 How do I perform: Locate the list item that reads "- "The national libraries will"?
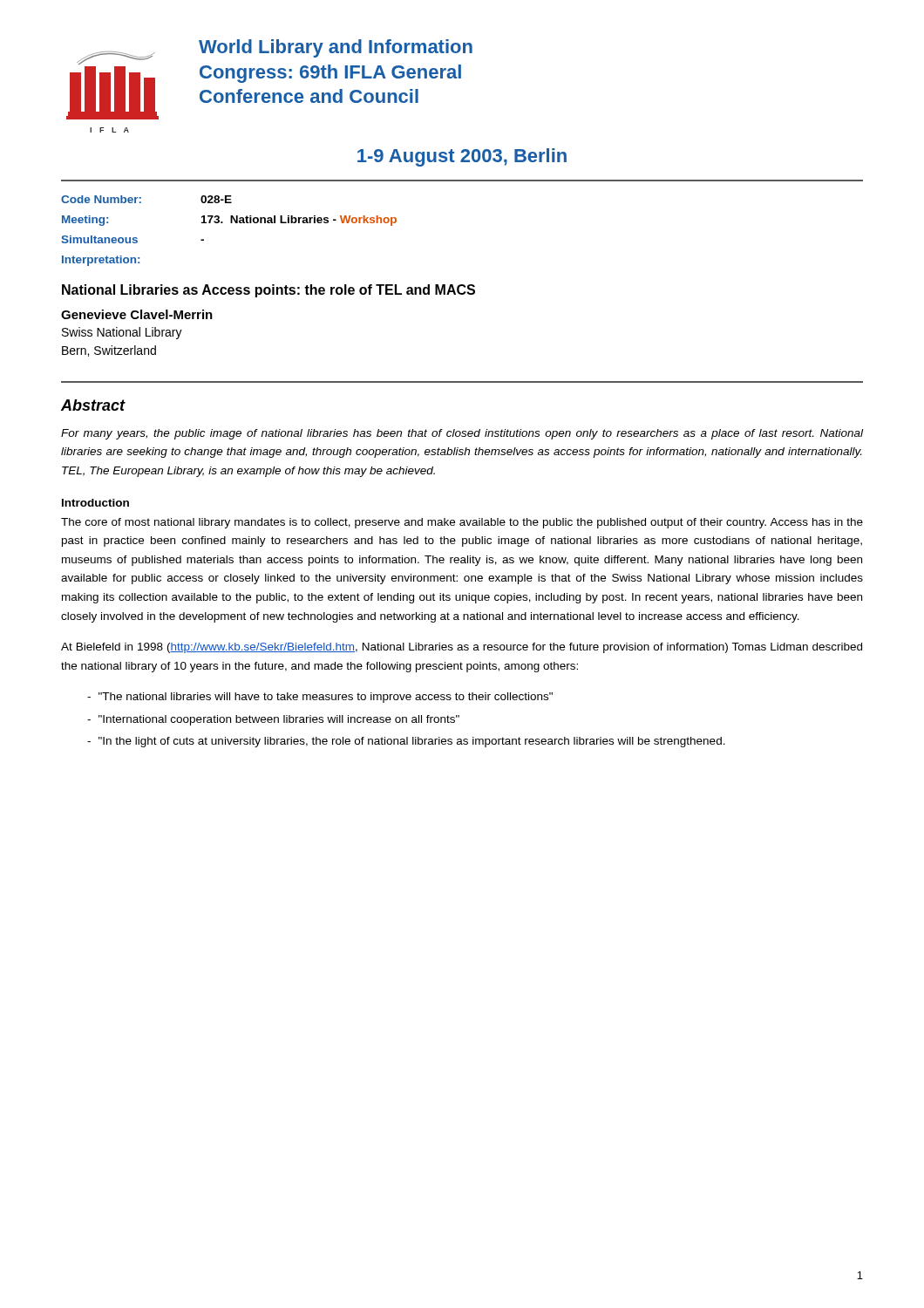(475, 697)
